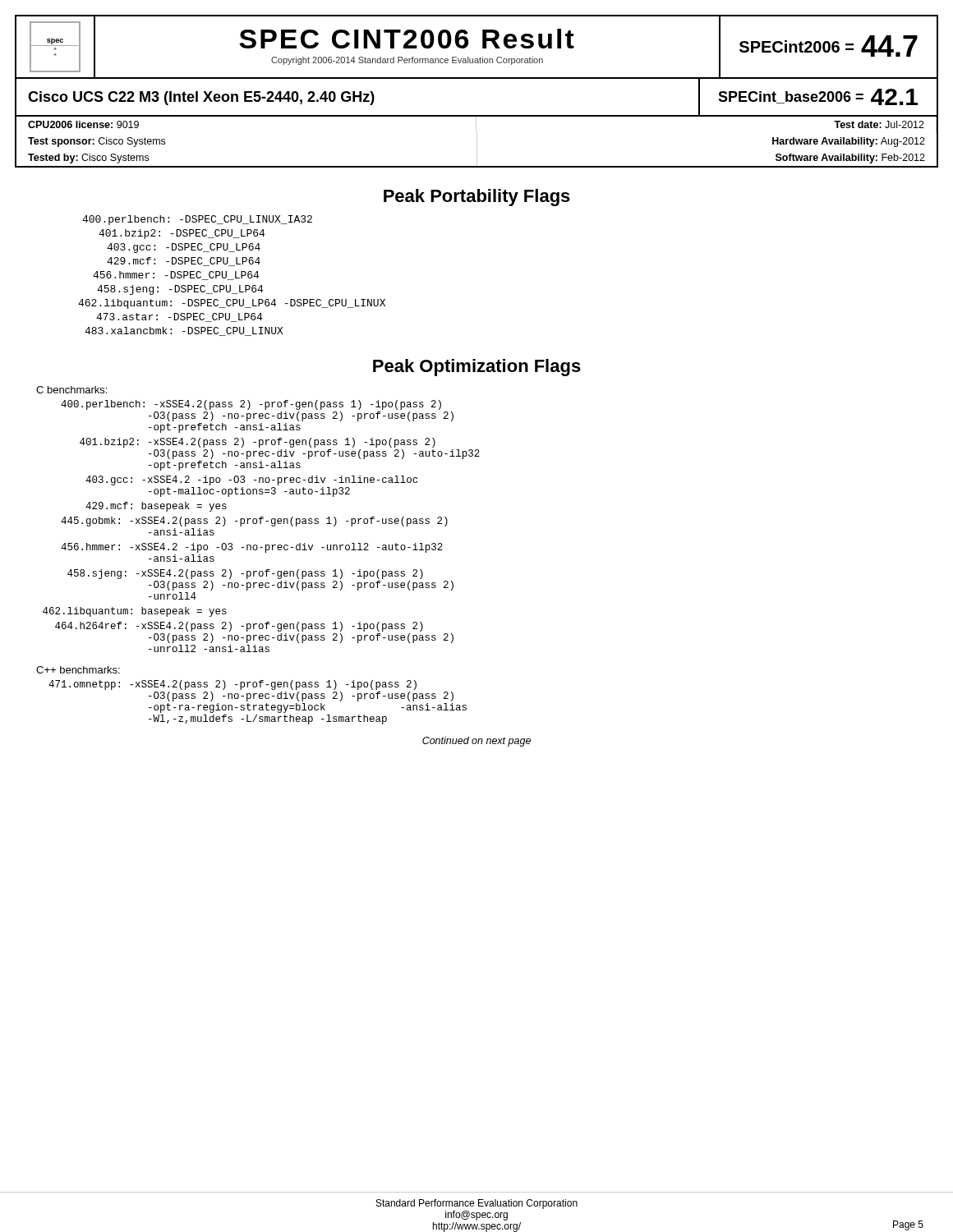Find the text block that says "omnetpp: -xSSE4.2(pass 2) -prof-gen(pass 1) -ipo(pass 2) -O3(pass"
953x1232 pixels.
tap(252, 702)
